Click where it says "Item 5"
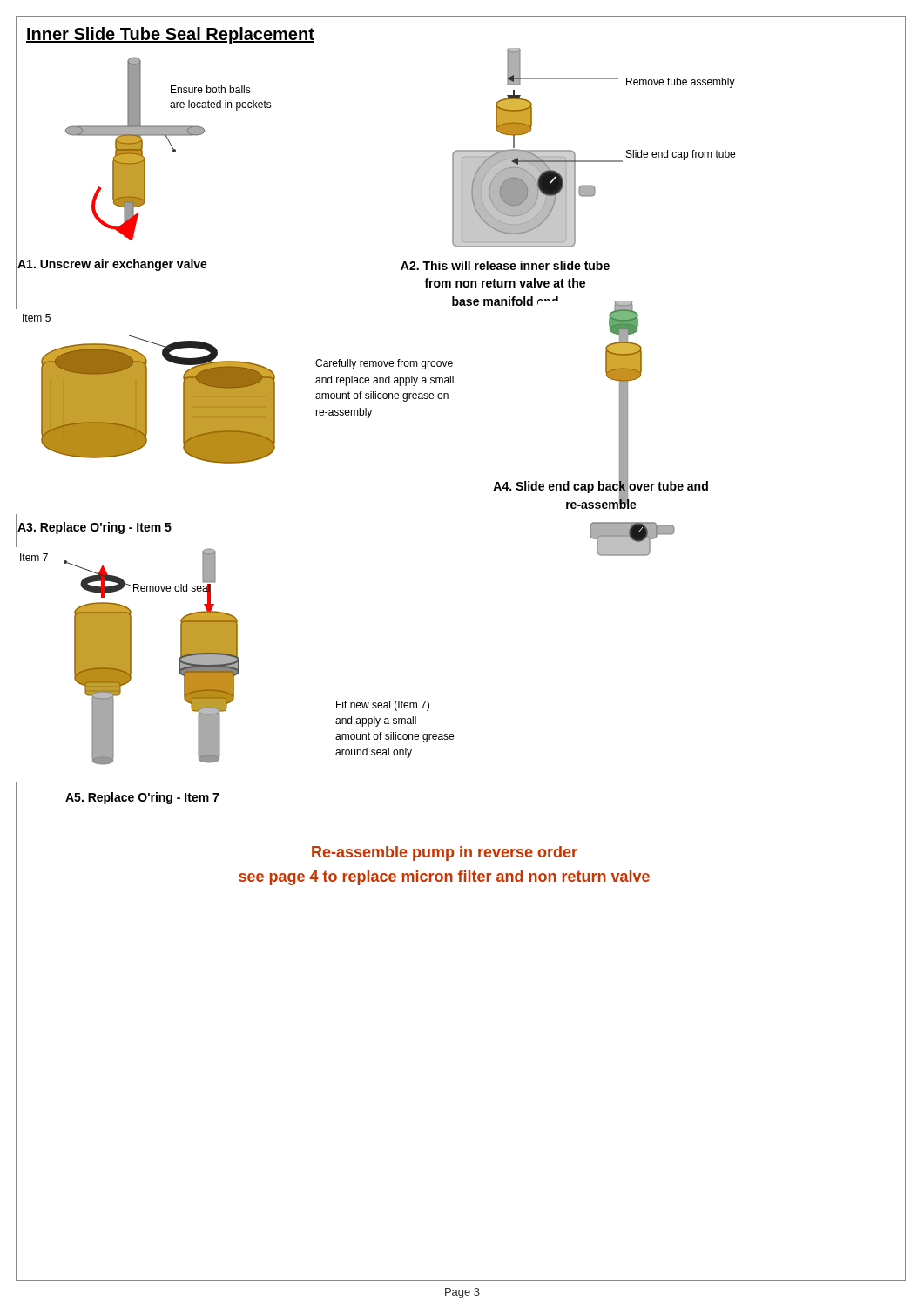Viewport: 924px width, 1307px height. [x=36, y=318]
